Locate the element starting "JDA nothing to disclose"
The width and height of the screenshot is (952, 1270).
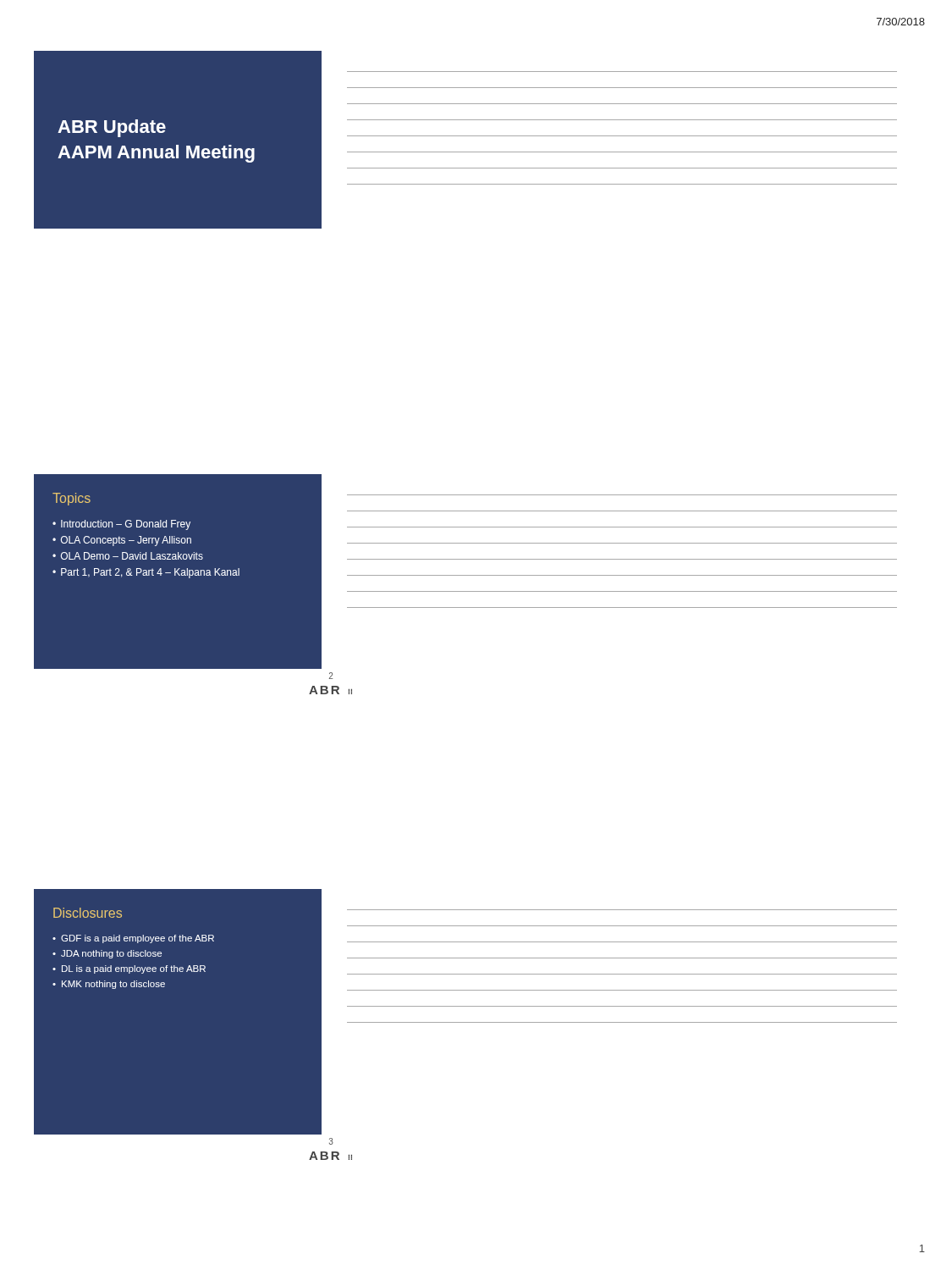(112, 953)
